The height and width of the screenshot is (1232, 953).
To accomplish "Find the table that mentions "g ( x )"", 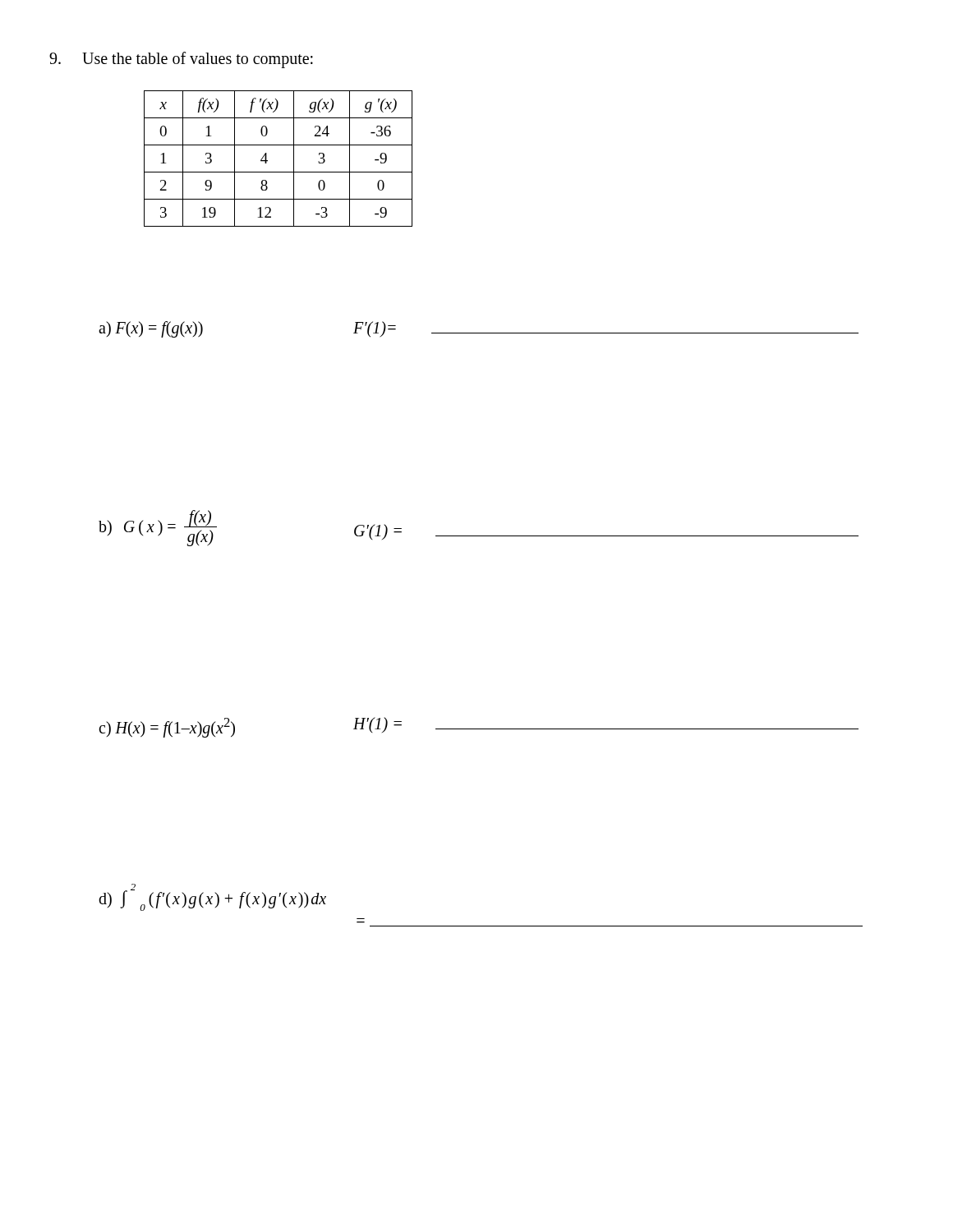I will pos(278,158).
